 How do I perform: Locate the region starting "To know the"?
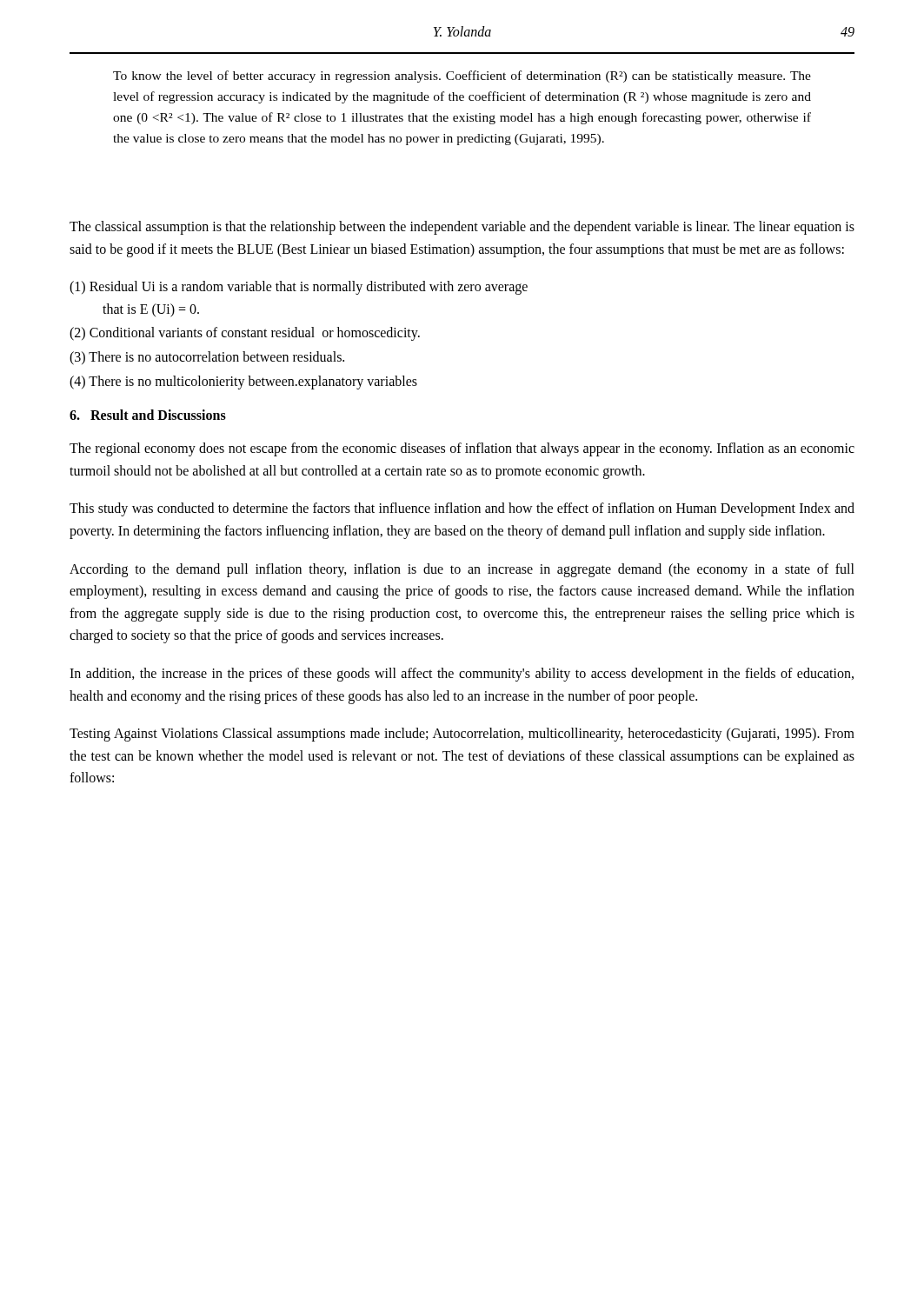462,107
